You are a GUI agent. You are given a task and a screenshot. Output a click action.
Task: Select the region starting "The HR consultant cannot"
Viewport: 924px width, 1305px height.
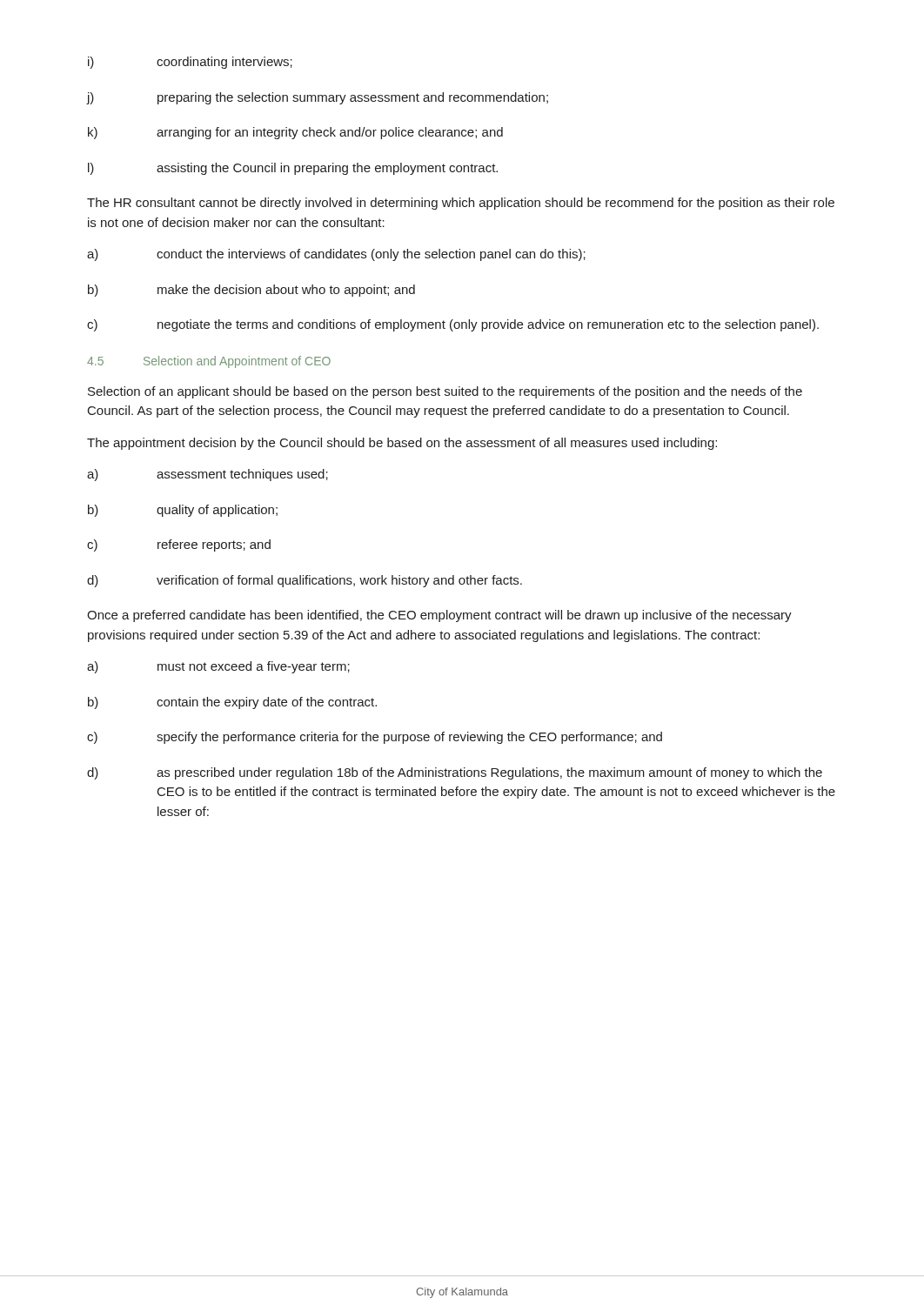pos(461,212)
